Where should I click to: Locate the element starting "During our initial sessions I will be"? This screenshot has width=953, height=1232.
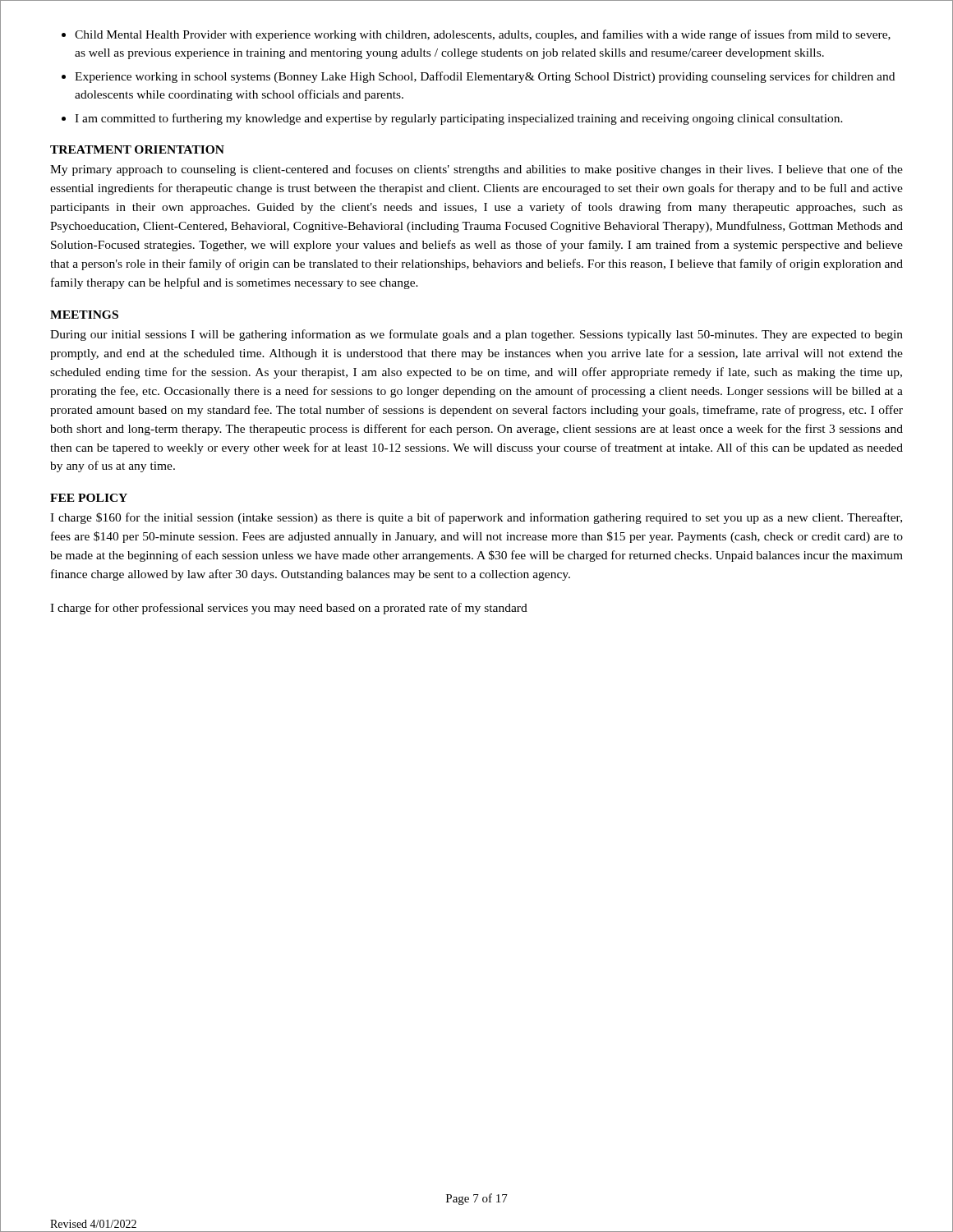[x=476, y=401]
